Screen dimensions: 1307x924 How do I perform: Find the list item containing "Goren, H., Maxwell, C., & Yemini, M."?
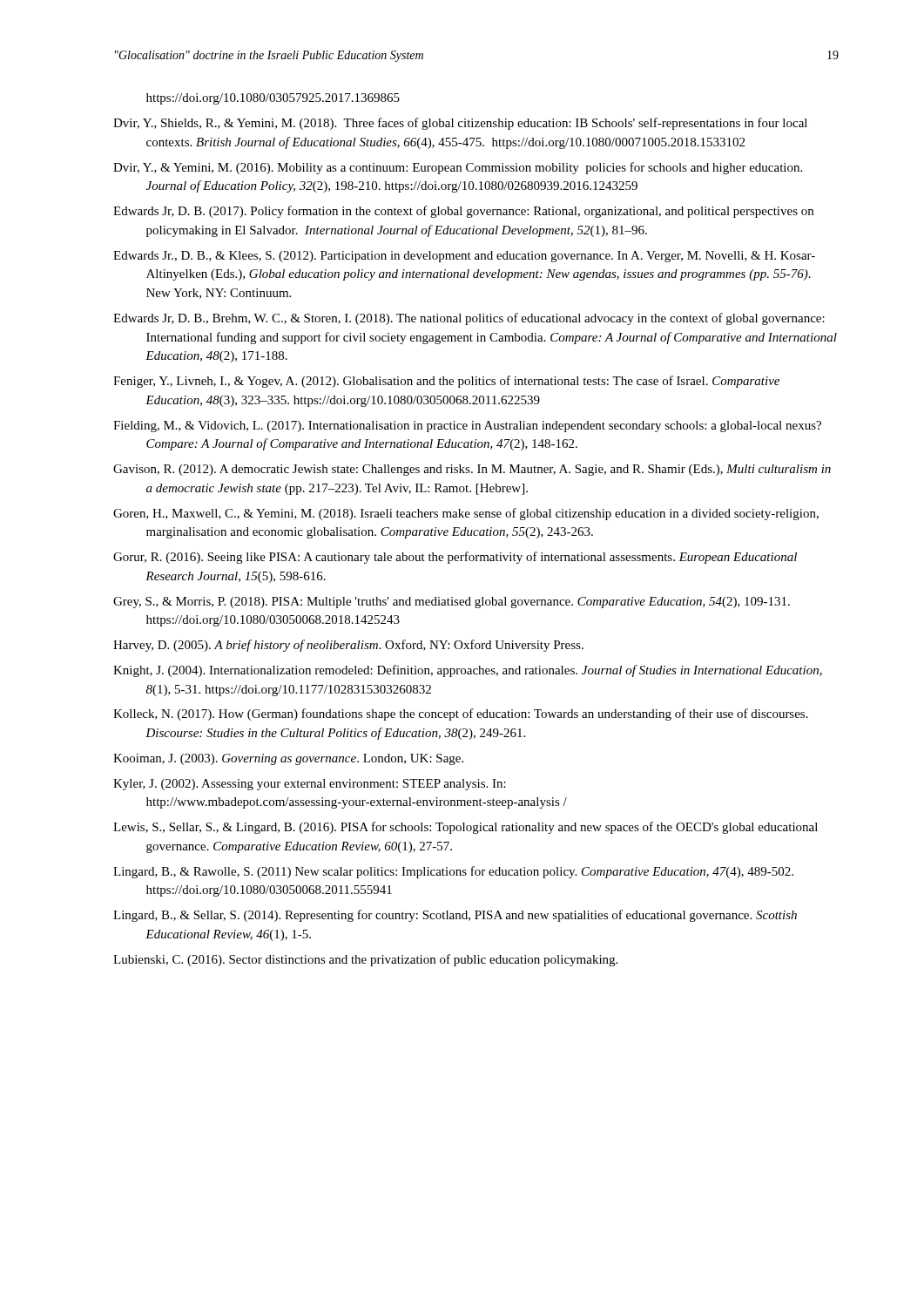pyautogui.click(x=466, y=522)
